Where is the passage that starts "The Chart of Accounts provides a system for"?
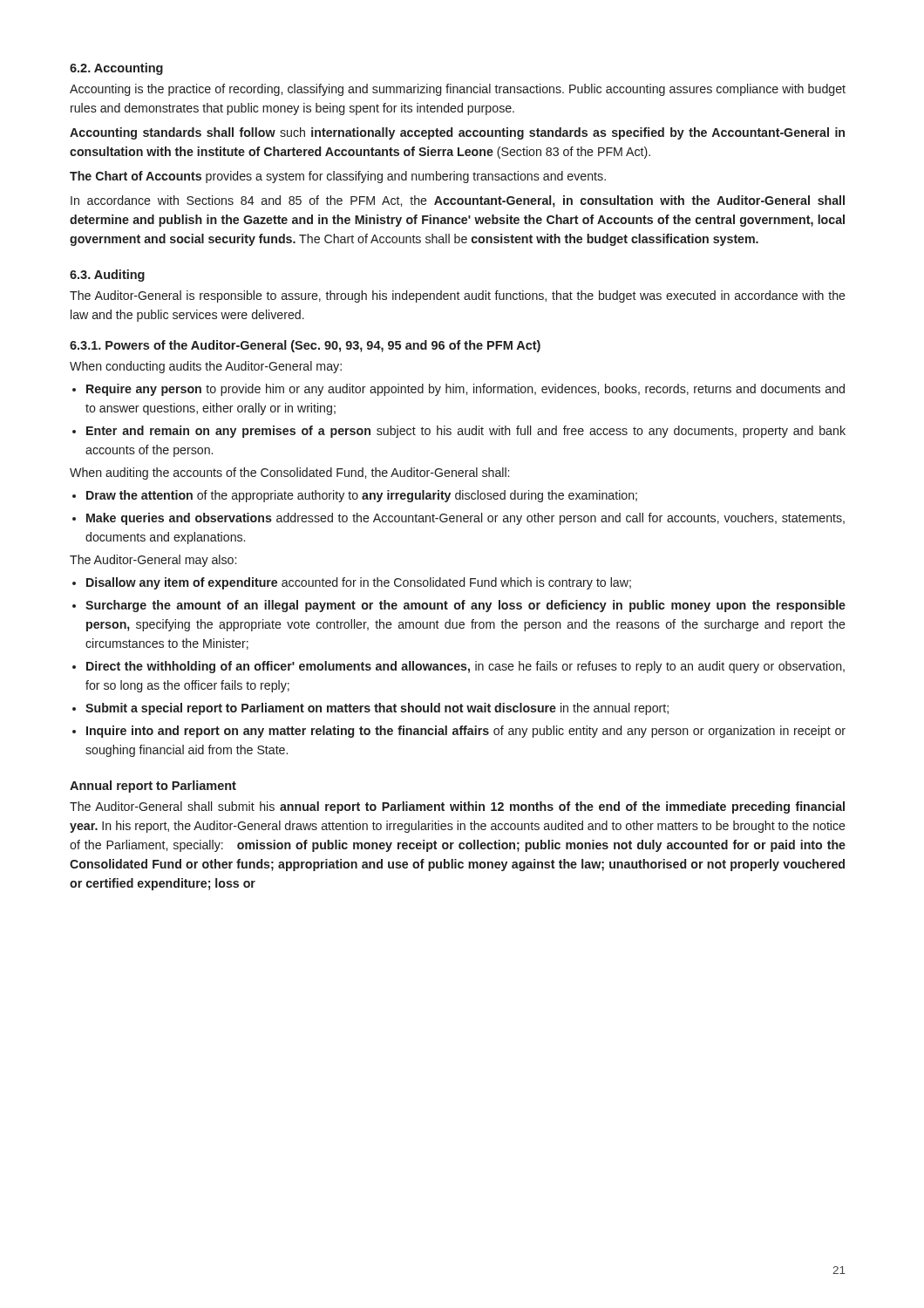Viewport: 924px width, 1308px height. click(x=338, y=176)
